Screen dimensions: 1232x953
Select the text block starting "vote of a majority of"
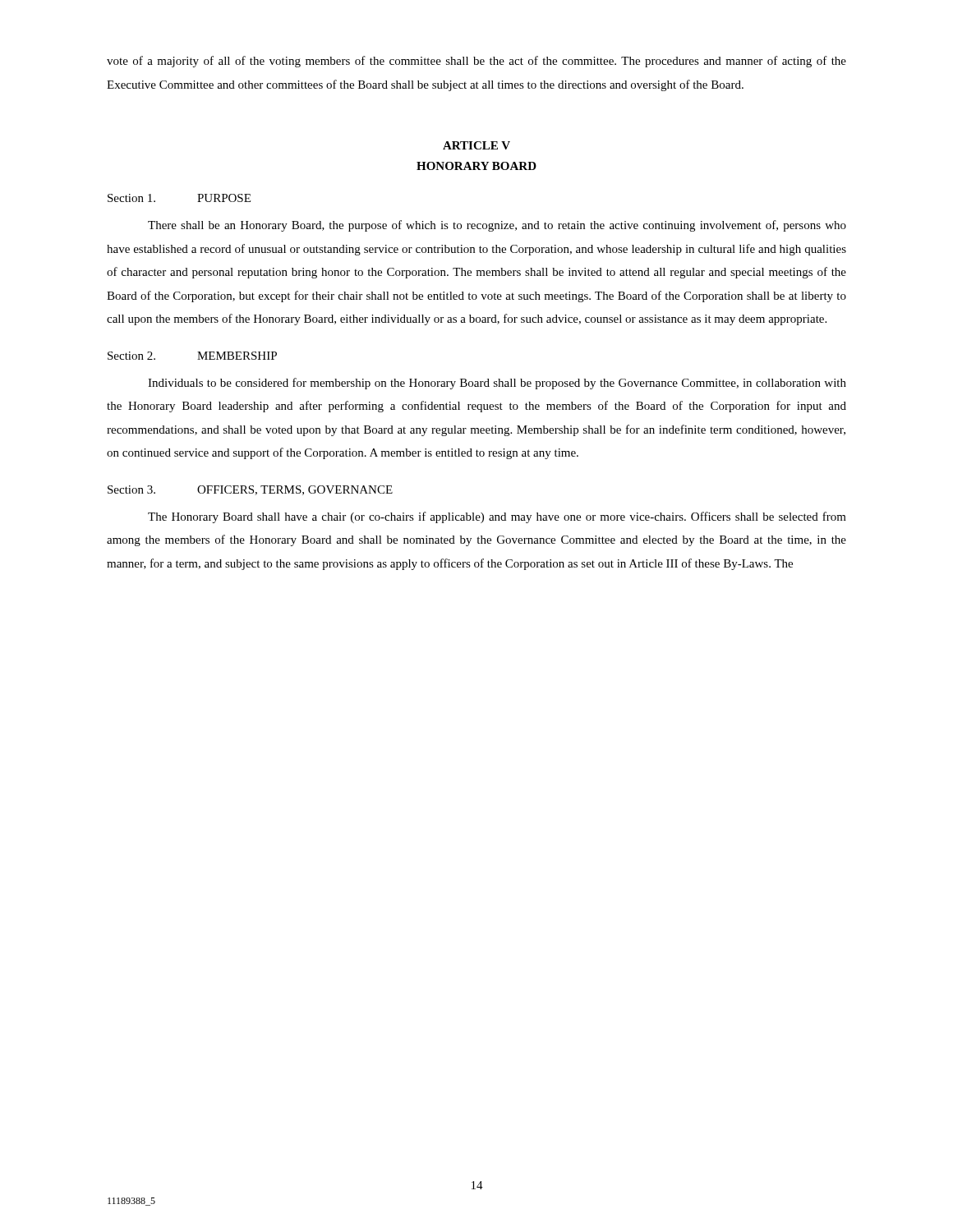pos(476,73)
